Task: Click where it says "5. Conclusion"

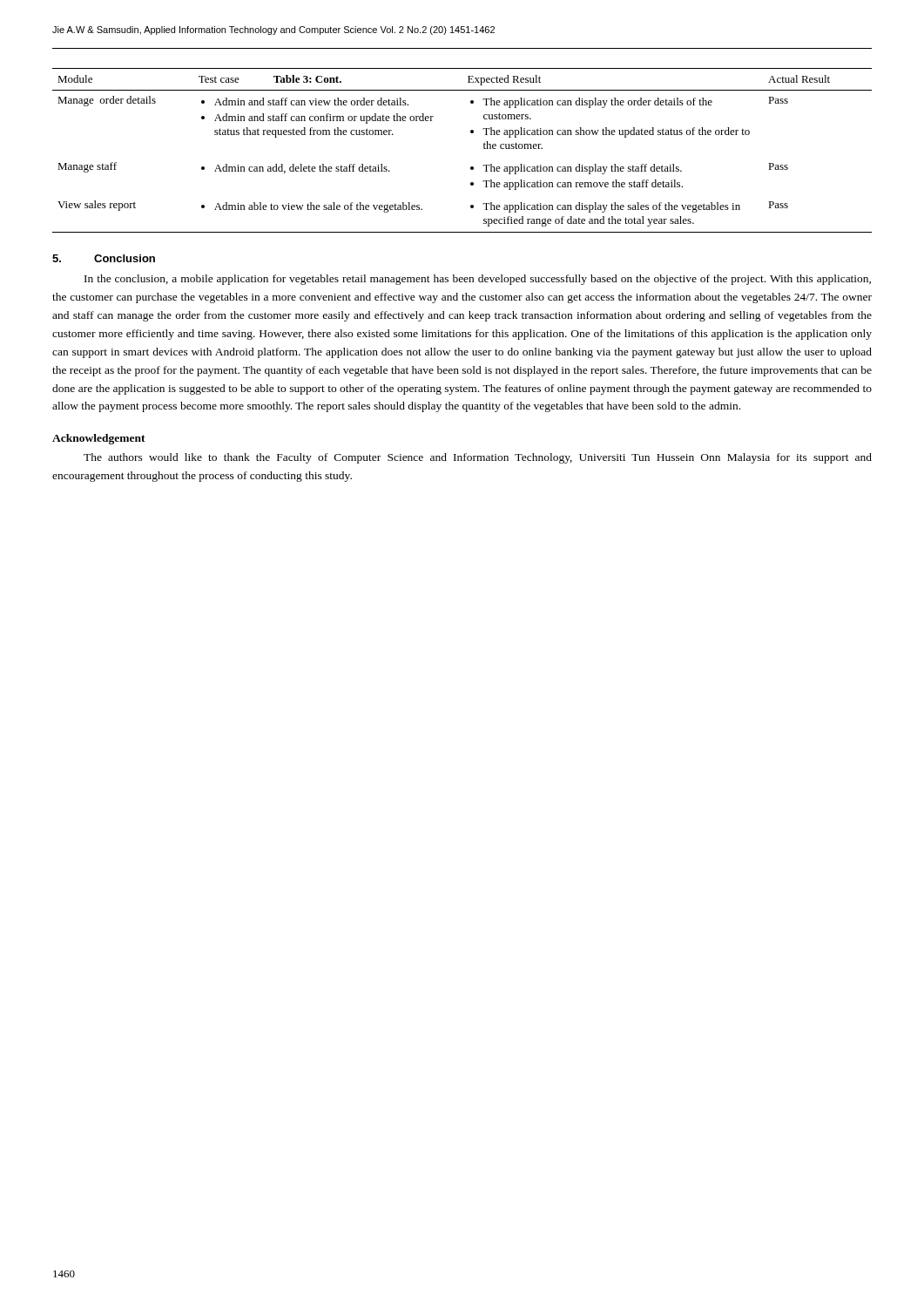Action: (104, 258)
